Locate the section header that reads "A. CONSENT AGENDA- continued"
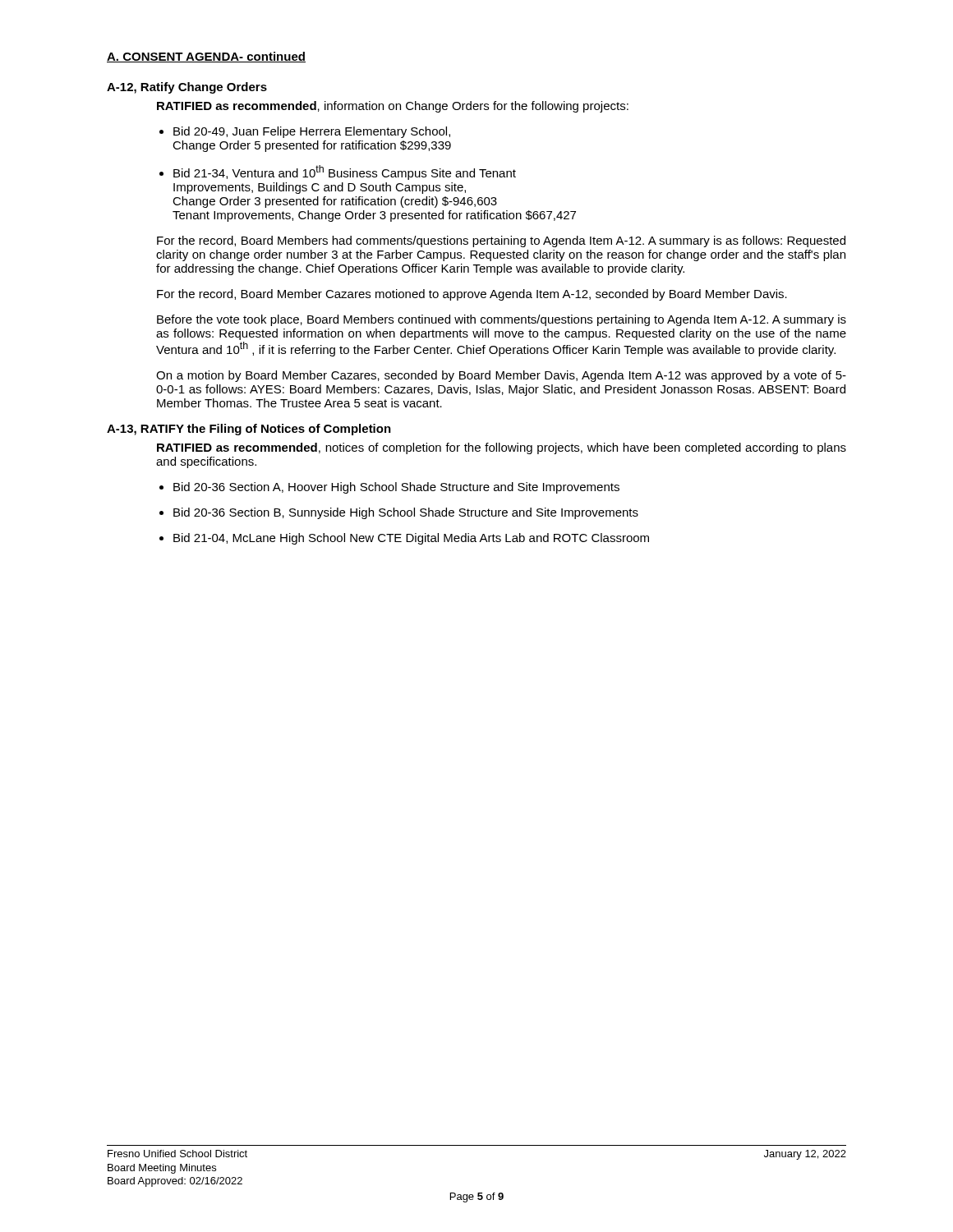The image size is (953, 1232). 206,56
